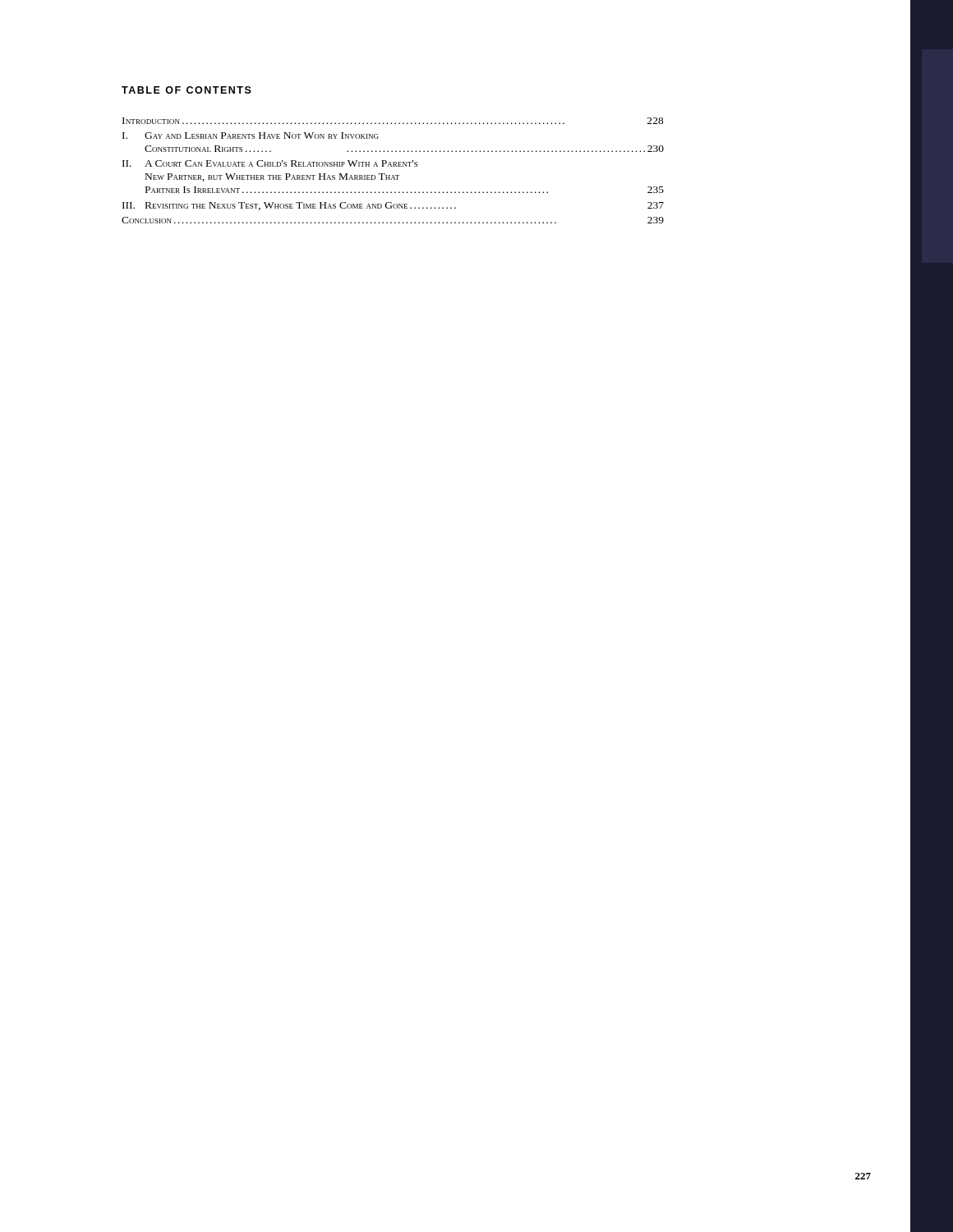
Task: Find the region starting "I. Gay and Lesbian Parents Have Not"
Action: click(251, 136)
